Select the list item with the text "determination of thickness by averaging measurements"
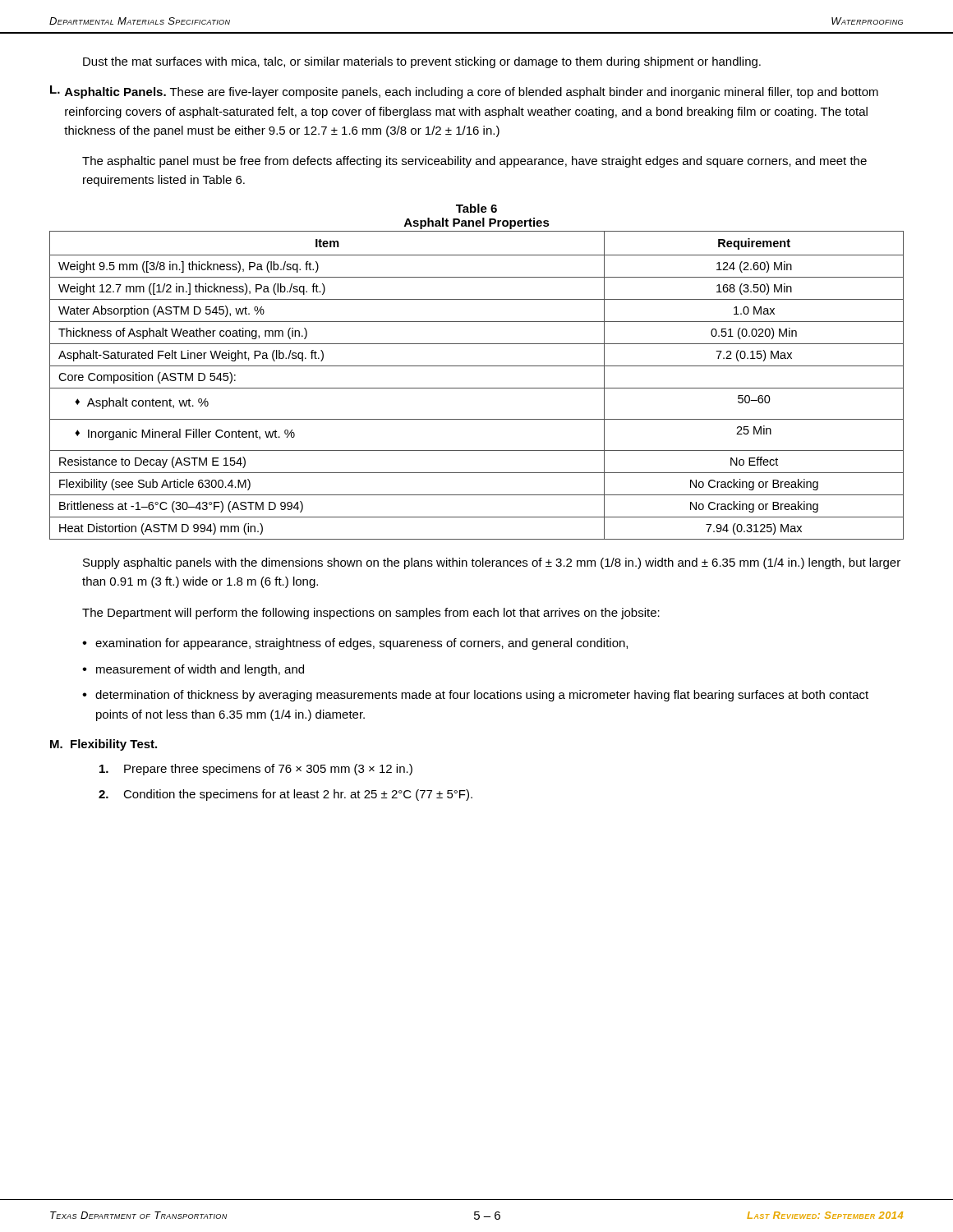 pyautogui.click(x=500, y=704)
